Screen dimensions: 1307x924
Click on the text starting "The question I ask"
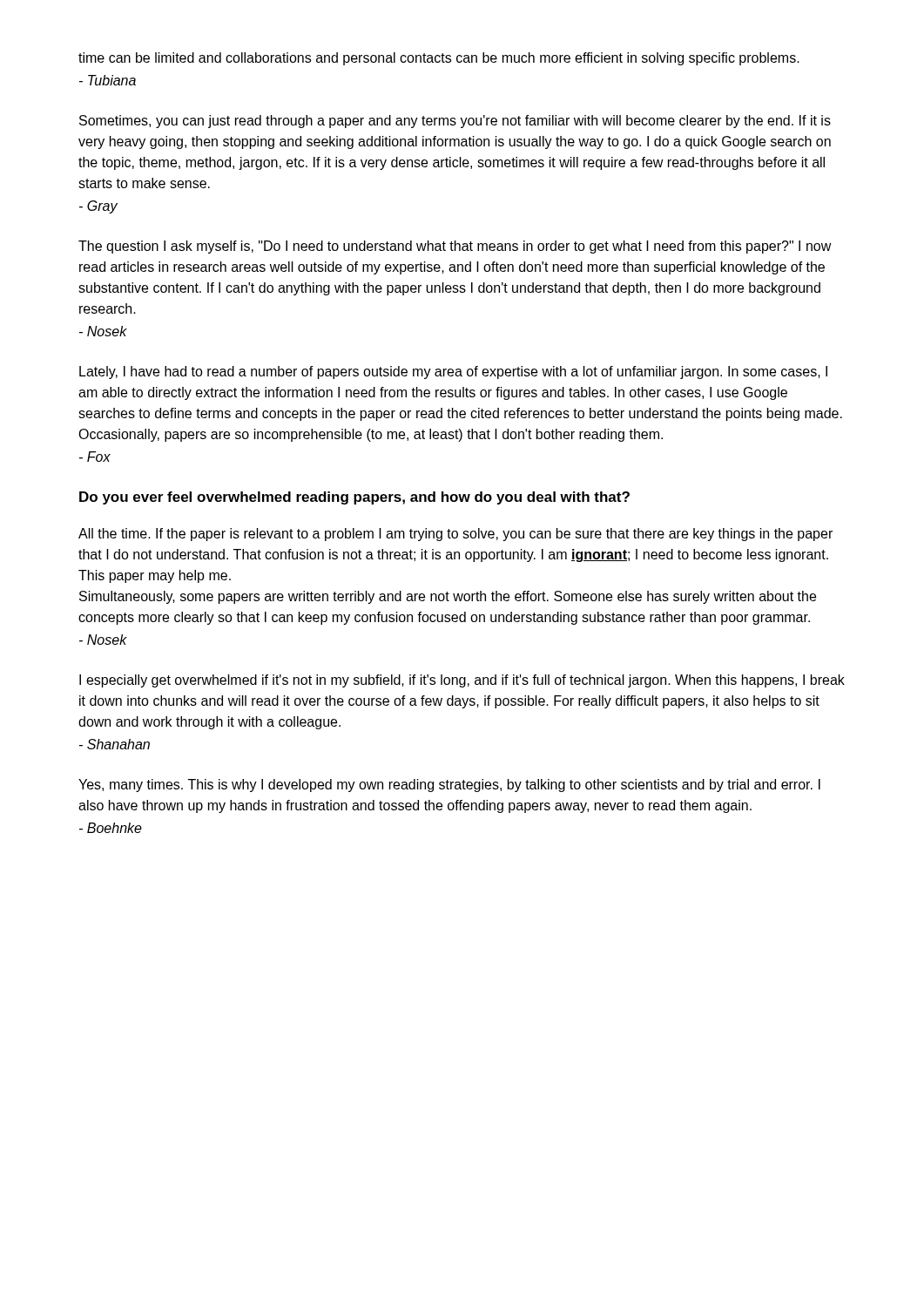point(462,291)
